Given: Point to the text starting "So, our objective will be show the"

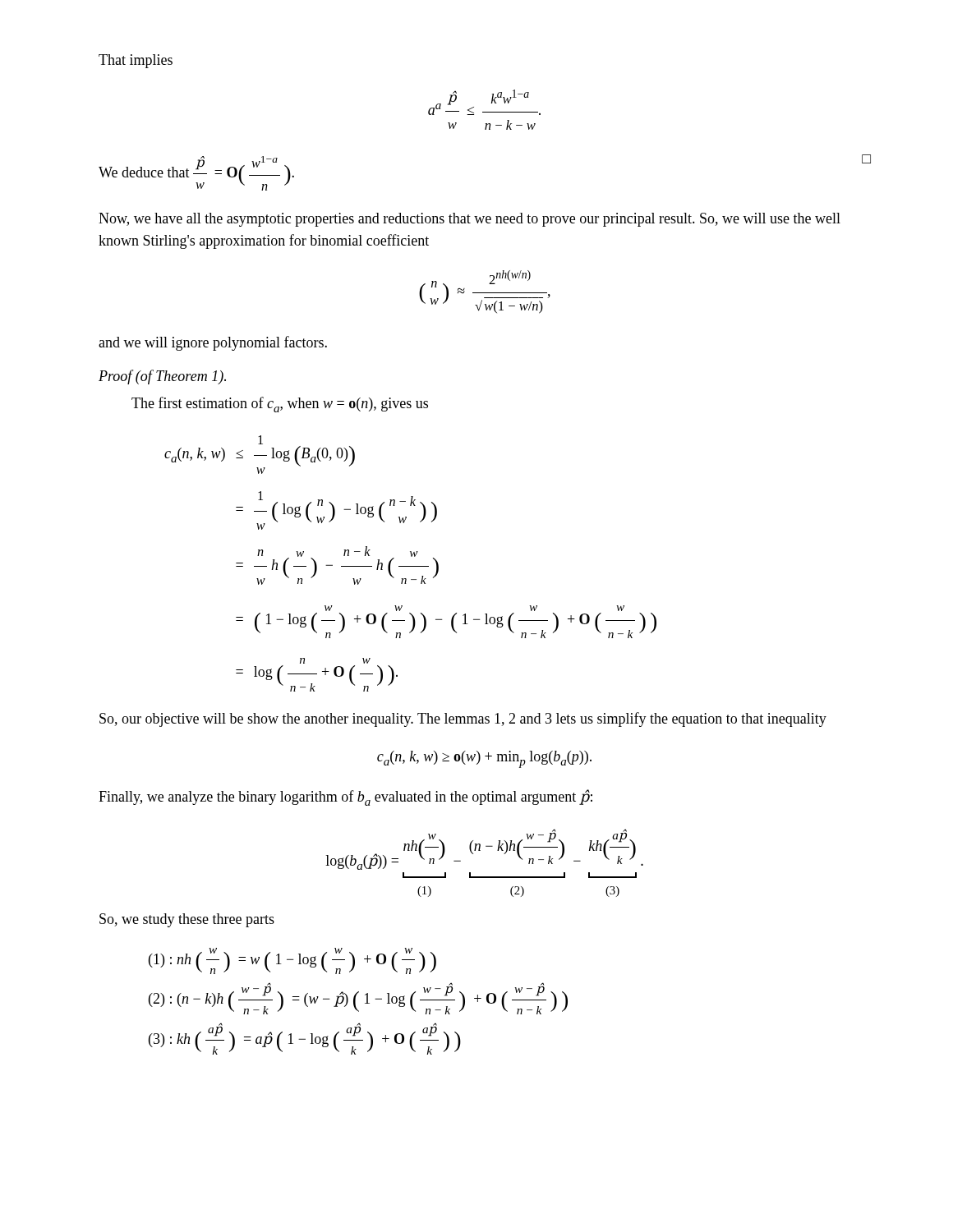Looking at the screenshot, I should point(485,759).
